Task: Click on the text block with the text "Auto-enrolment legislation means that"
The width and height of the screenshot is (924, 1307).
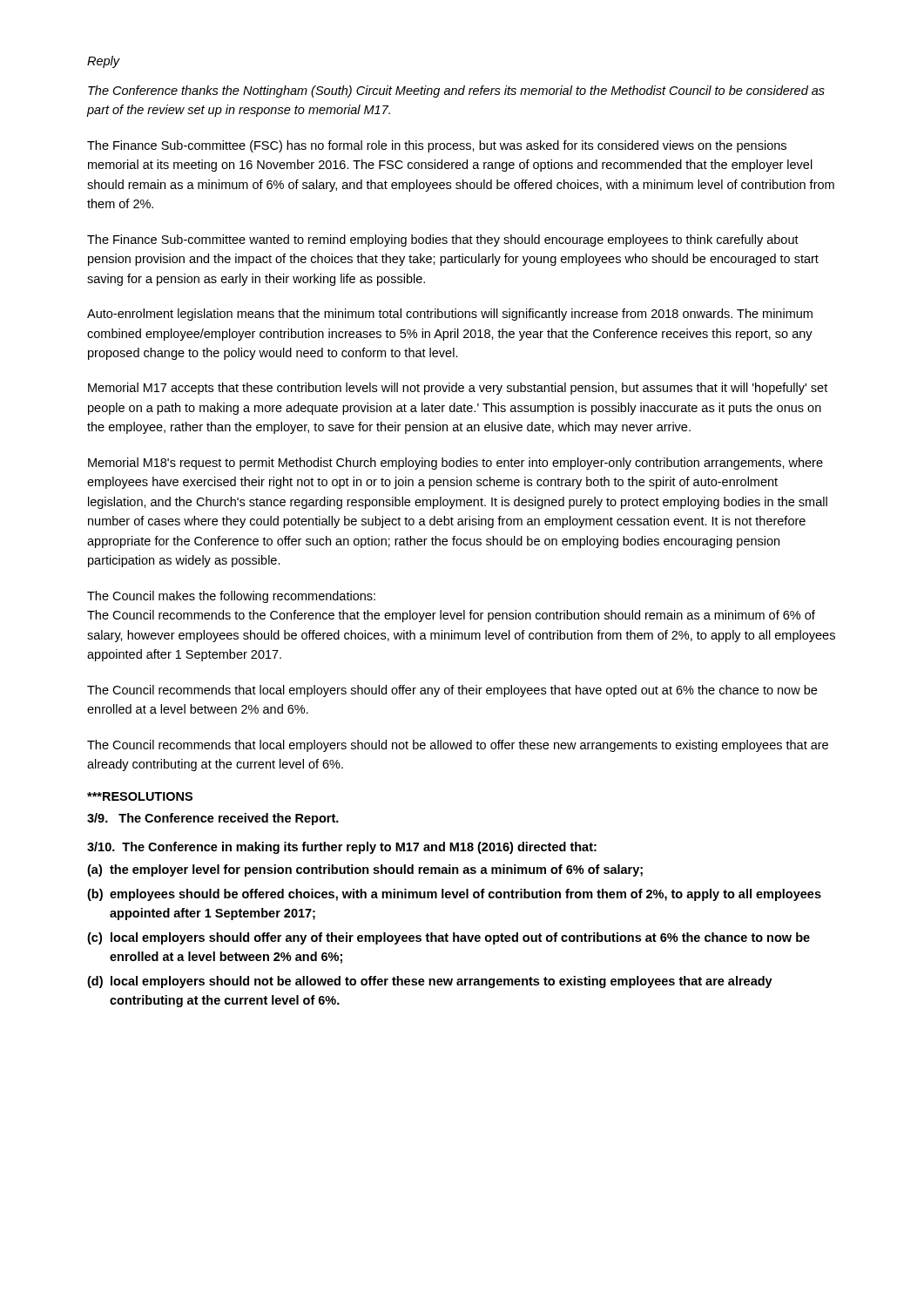Action: pos(450,333)
